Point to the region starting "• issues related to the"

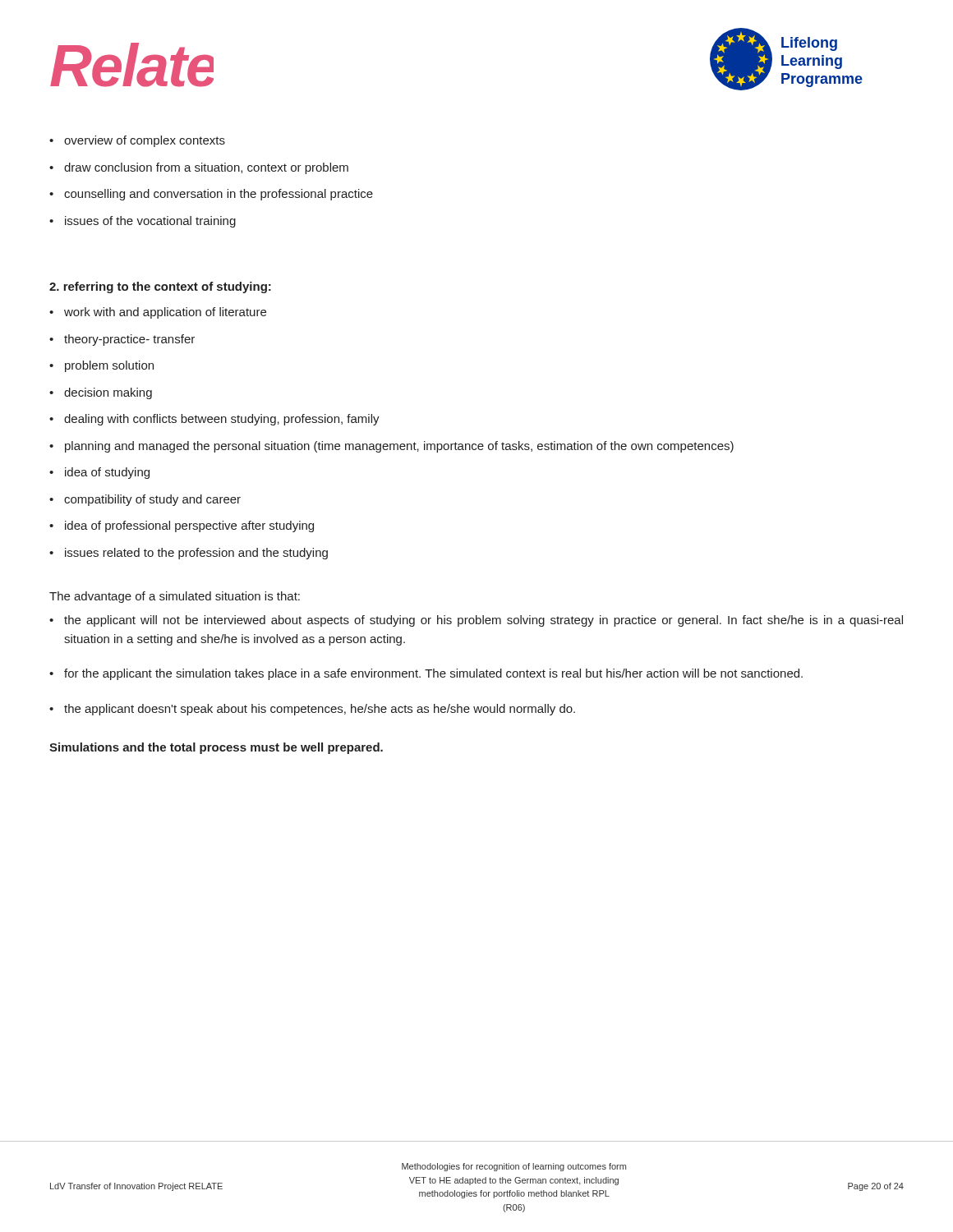click(189, 553)
